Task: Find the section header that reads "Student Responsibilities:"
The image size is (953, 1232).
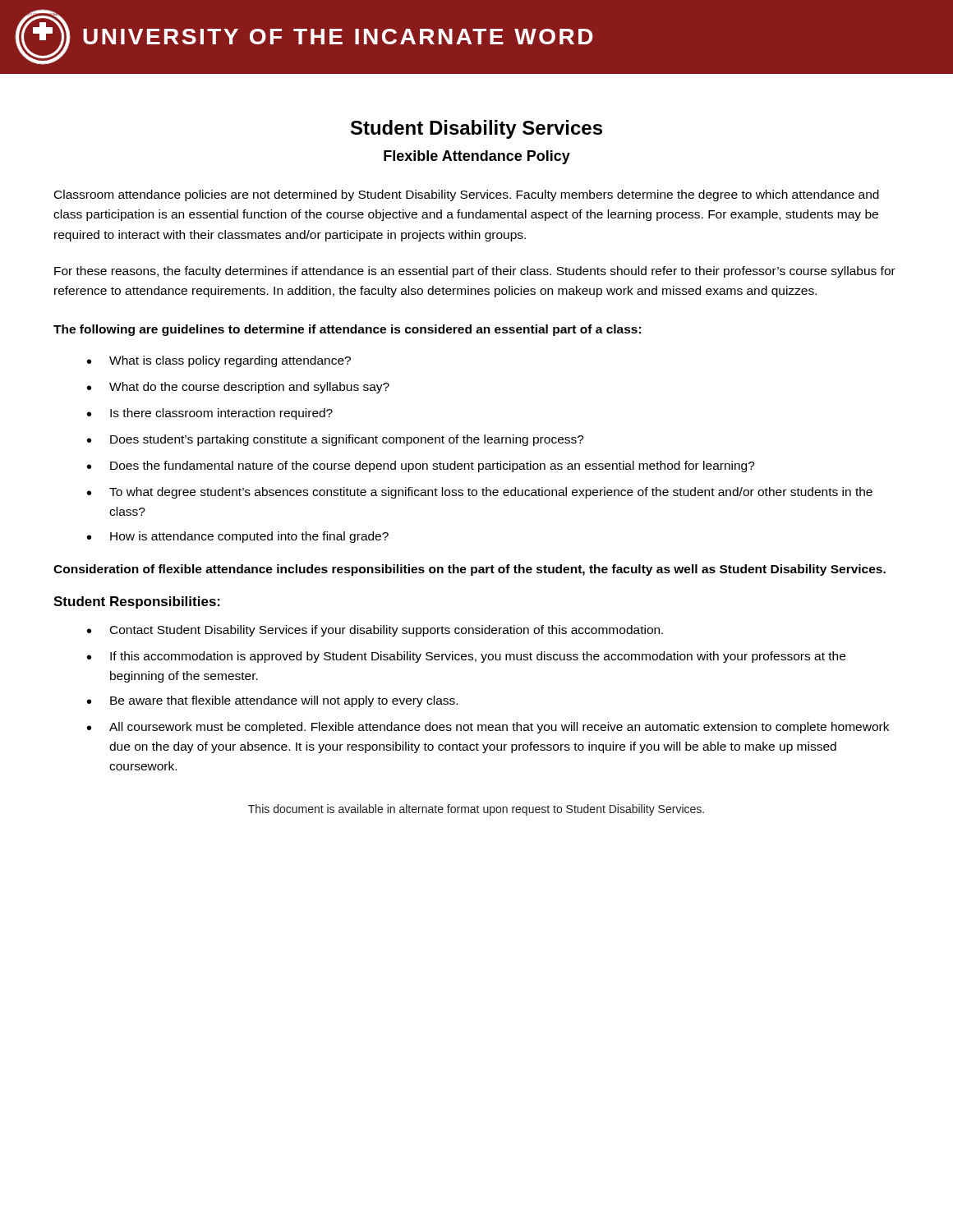Action: coord(137,601)
